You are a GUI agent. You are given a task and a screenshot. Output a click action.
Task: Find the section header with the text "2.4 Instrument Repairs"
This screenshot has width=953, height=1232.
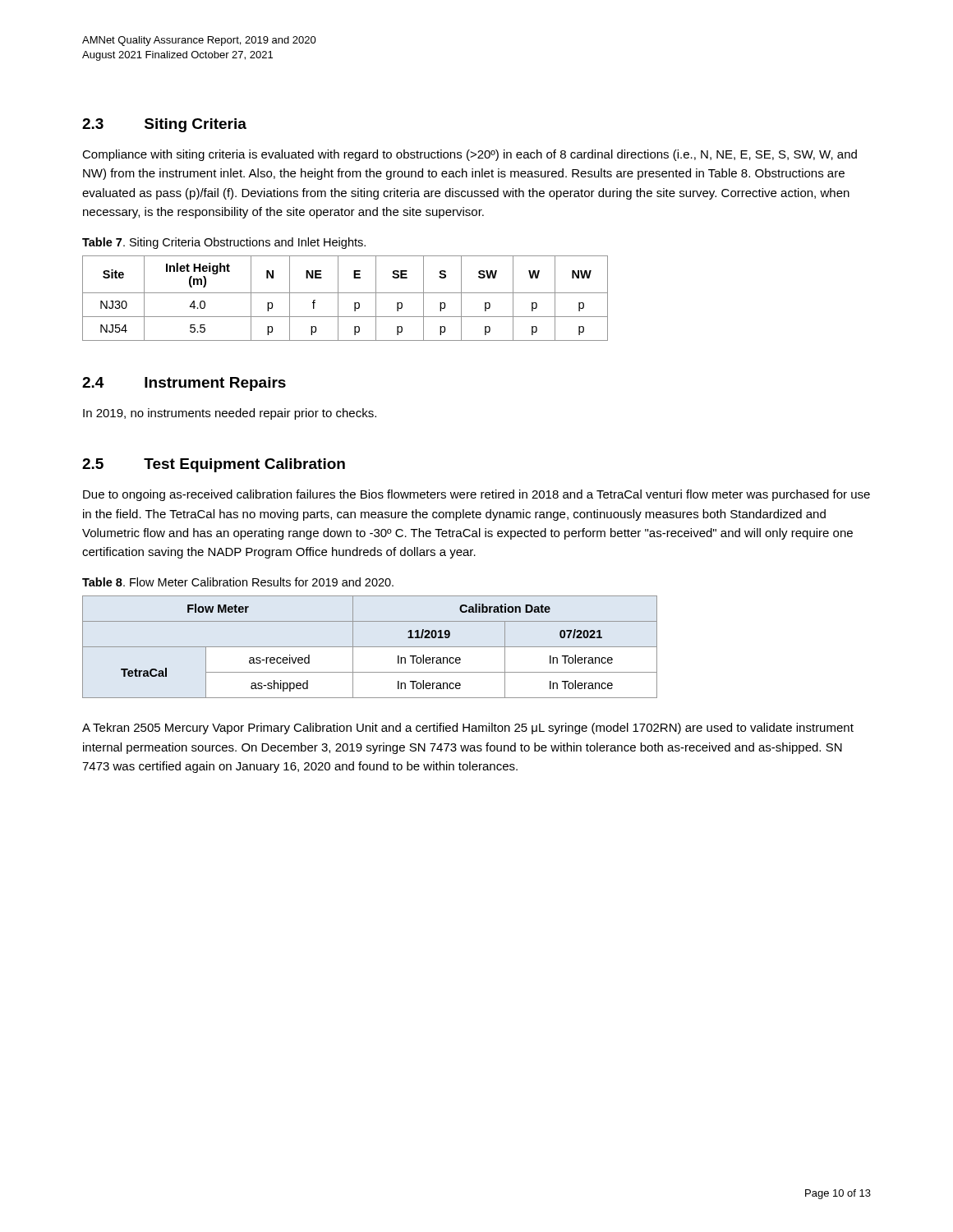point(184,383)
